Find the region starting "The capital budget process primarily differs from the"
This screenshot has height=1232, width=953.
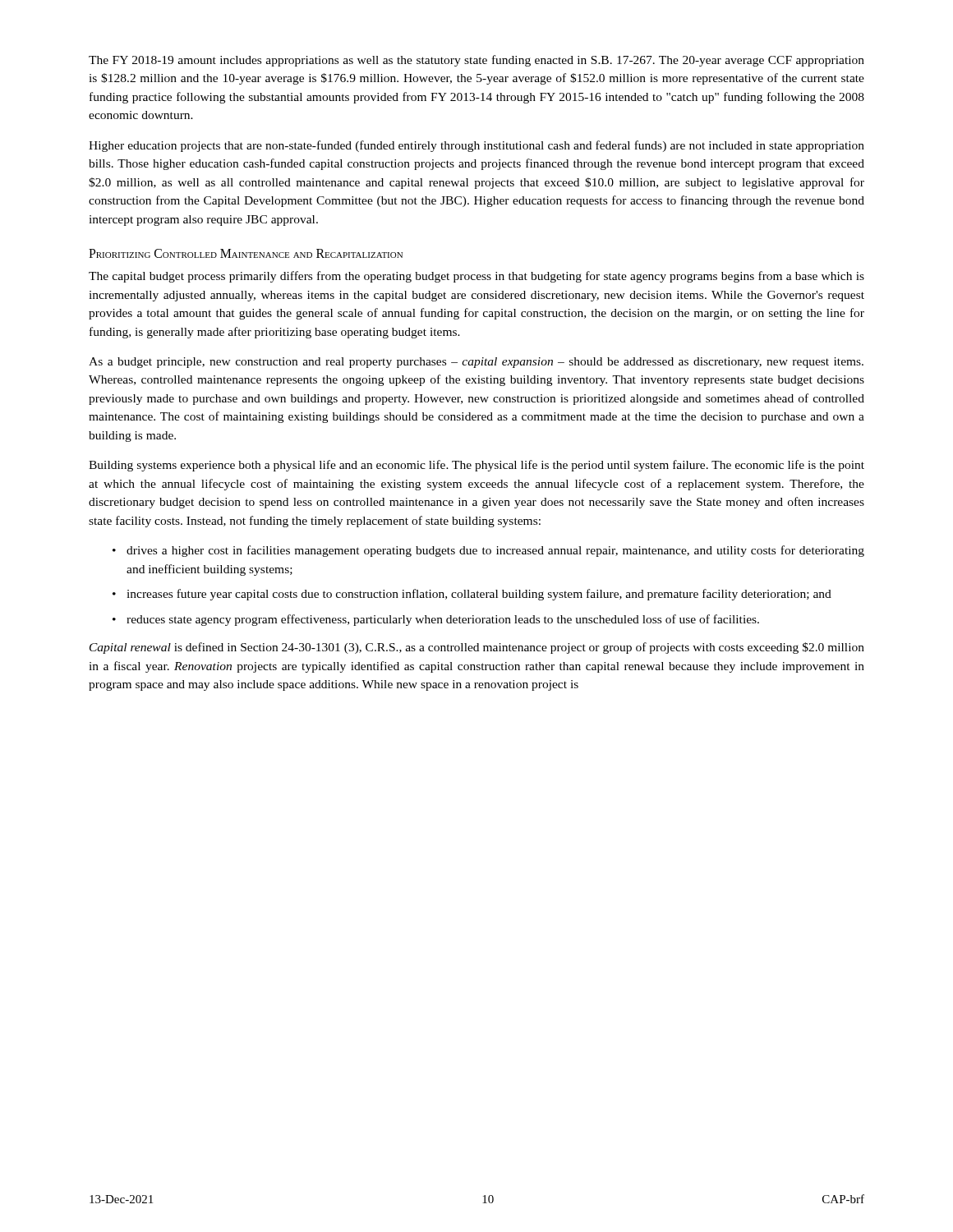click(476, 303)
